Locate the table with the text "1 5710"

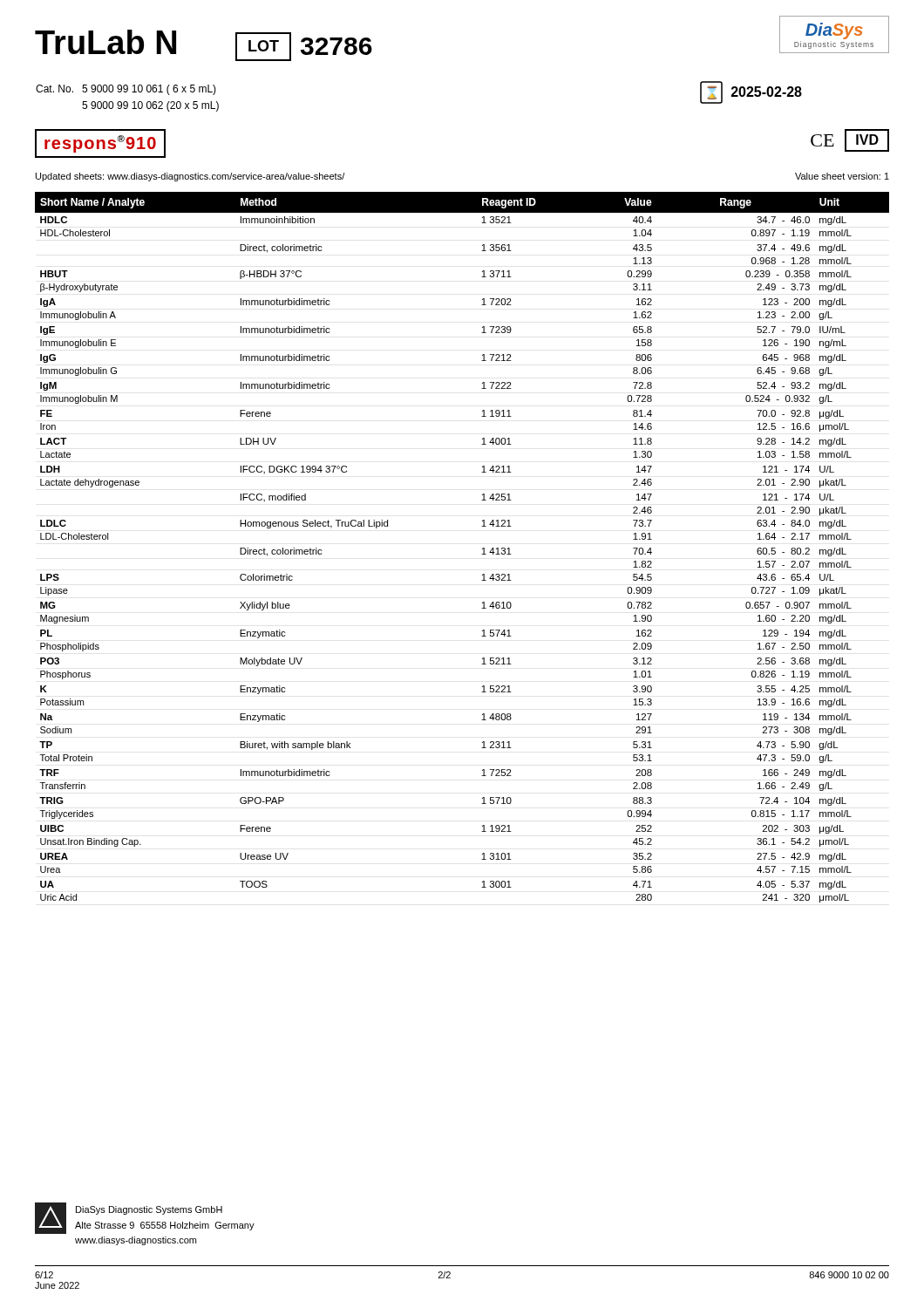462,549
